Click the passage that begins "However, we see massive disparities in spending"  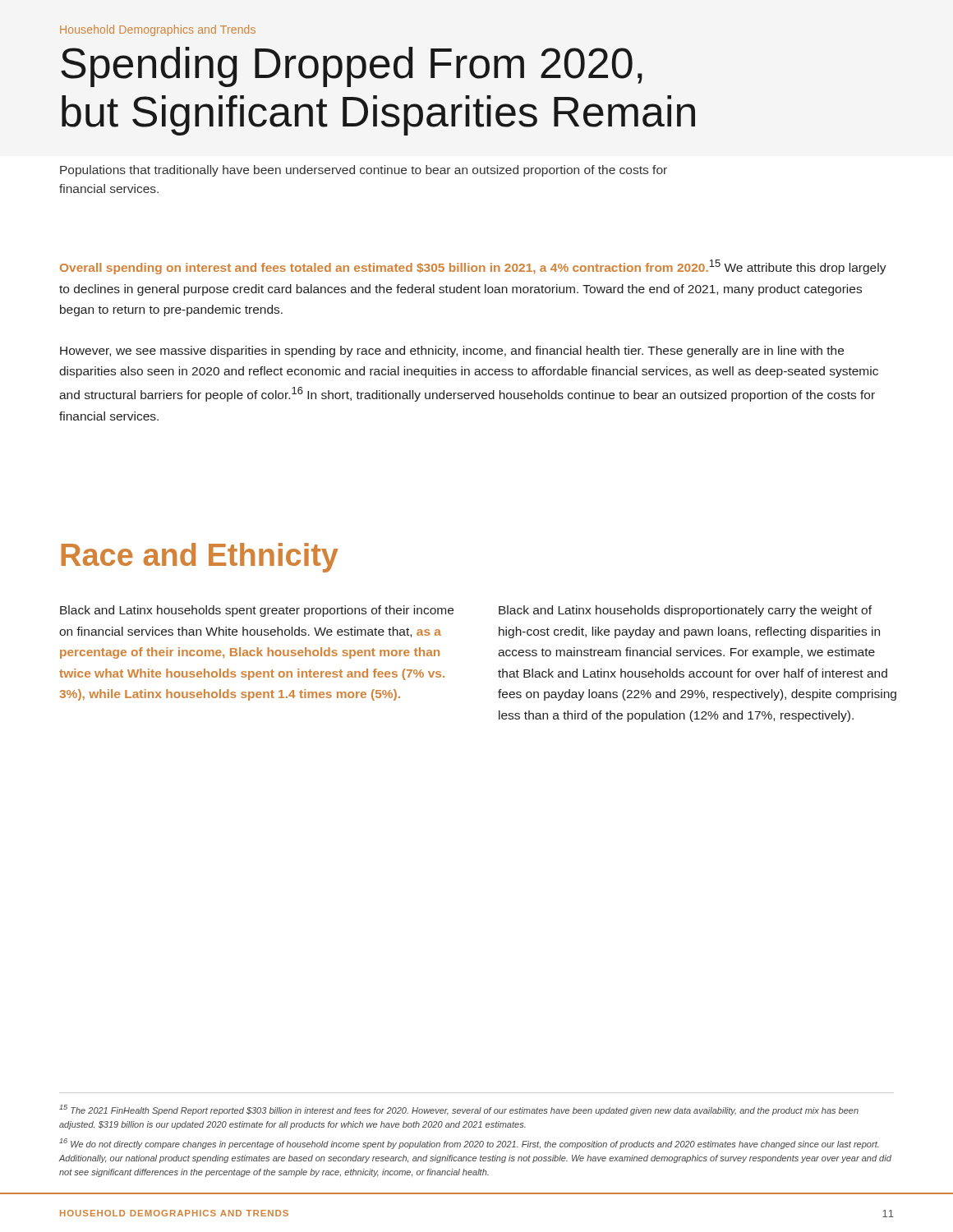(478, 383)
